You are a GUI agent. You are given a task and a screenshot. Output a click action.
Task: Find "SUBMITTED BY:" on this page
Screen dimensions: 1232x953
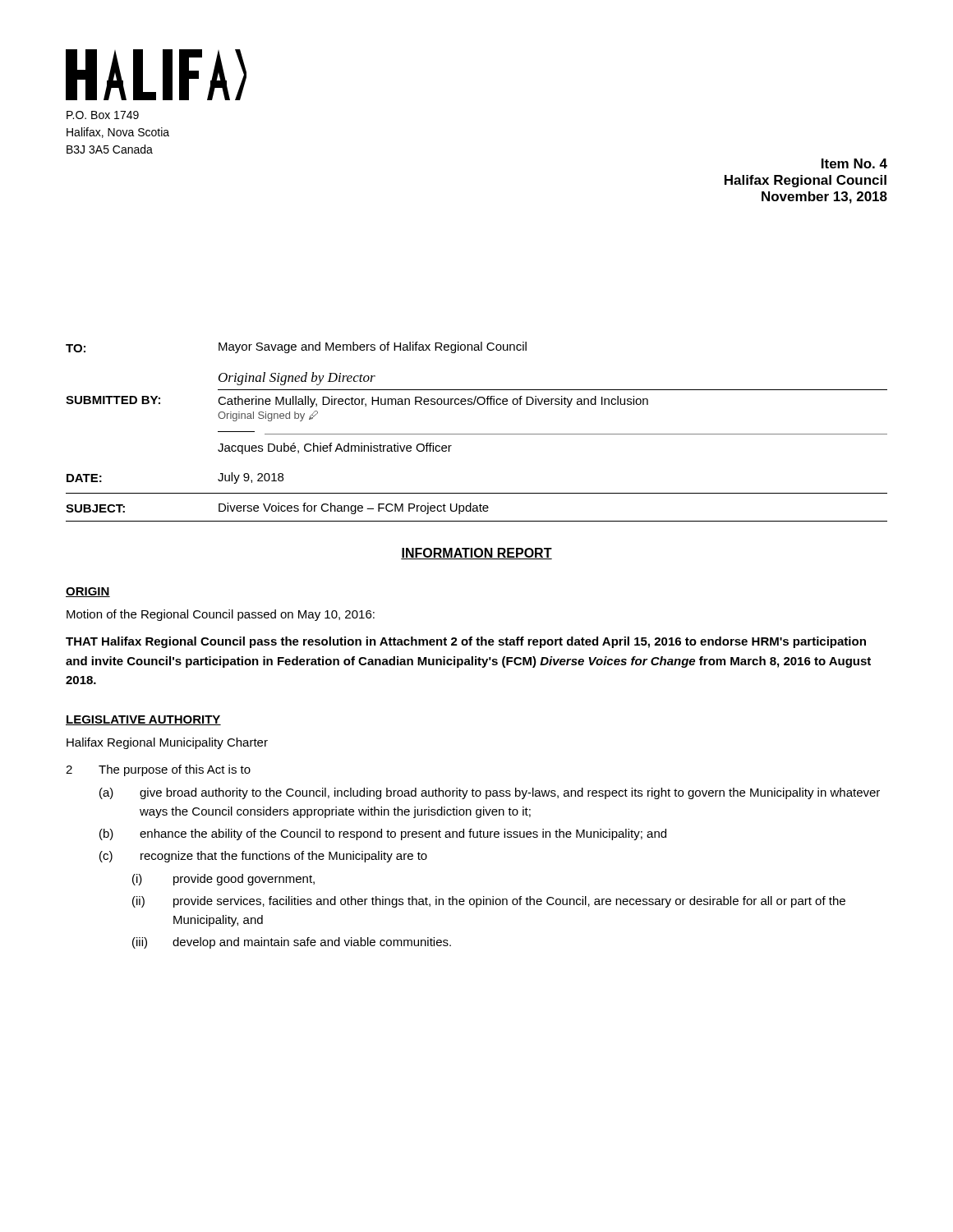pos(114,400)
